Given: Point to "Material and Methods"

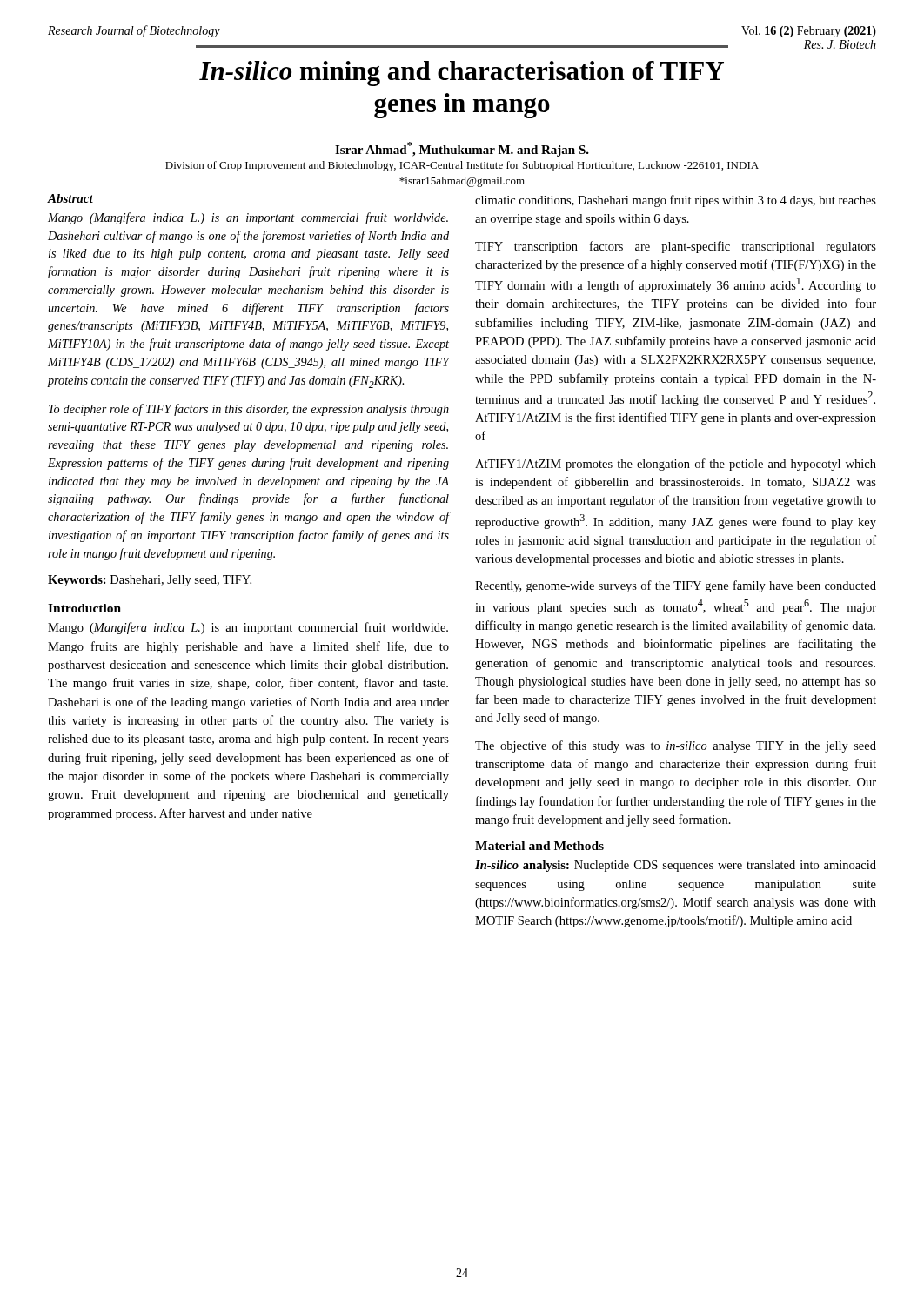Looking at the screenshot, I should coord(539,845).
